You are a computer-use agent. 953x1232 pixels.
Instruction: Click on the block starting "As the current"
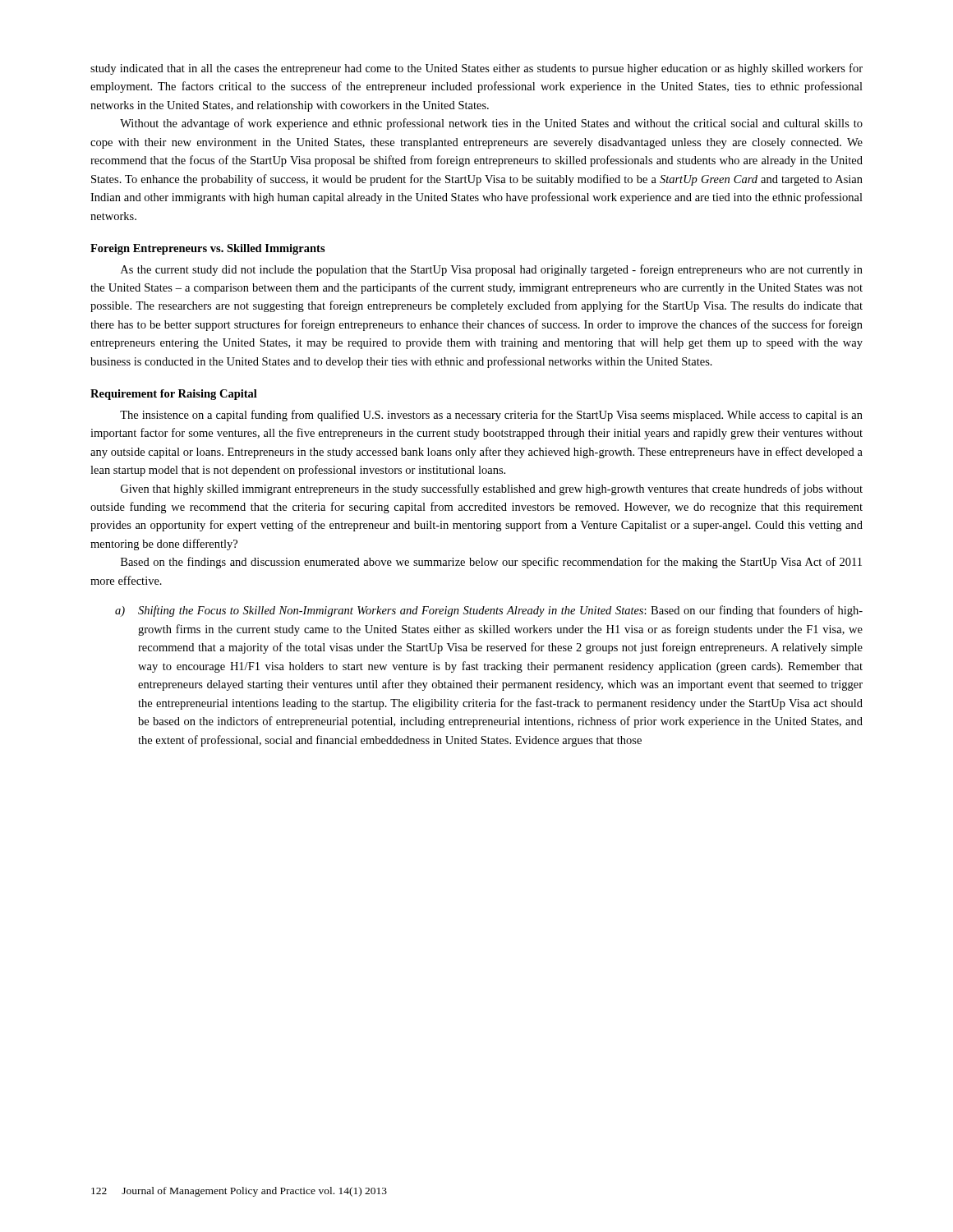(x=476, y=315)
